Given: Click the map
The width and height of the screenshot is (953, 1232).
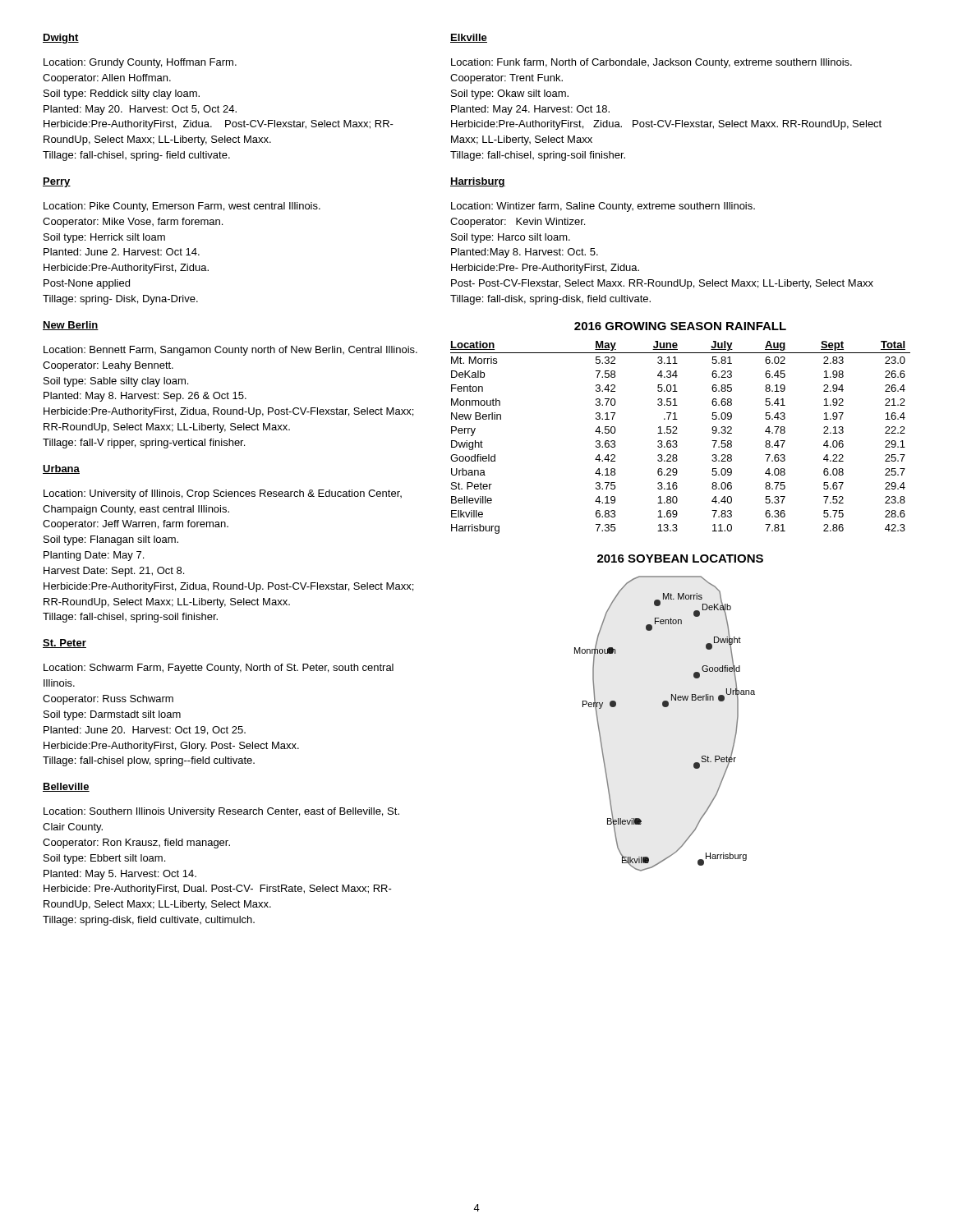Looking at the screenshot, I should tap(680, 741).
